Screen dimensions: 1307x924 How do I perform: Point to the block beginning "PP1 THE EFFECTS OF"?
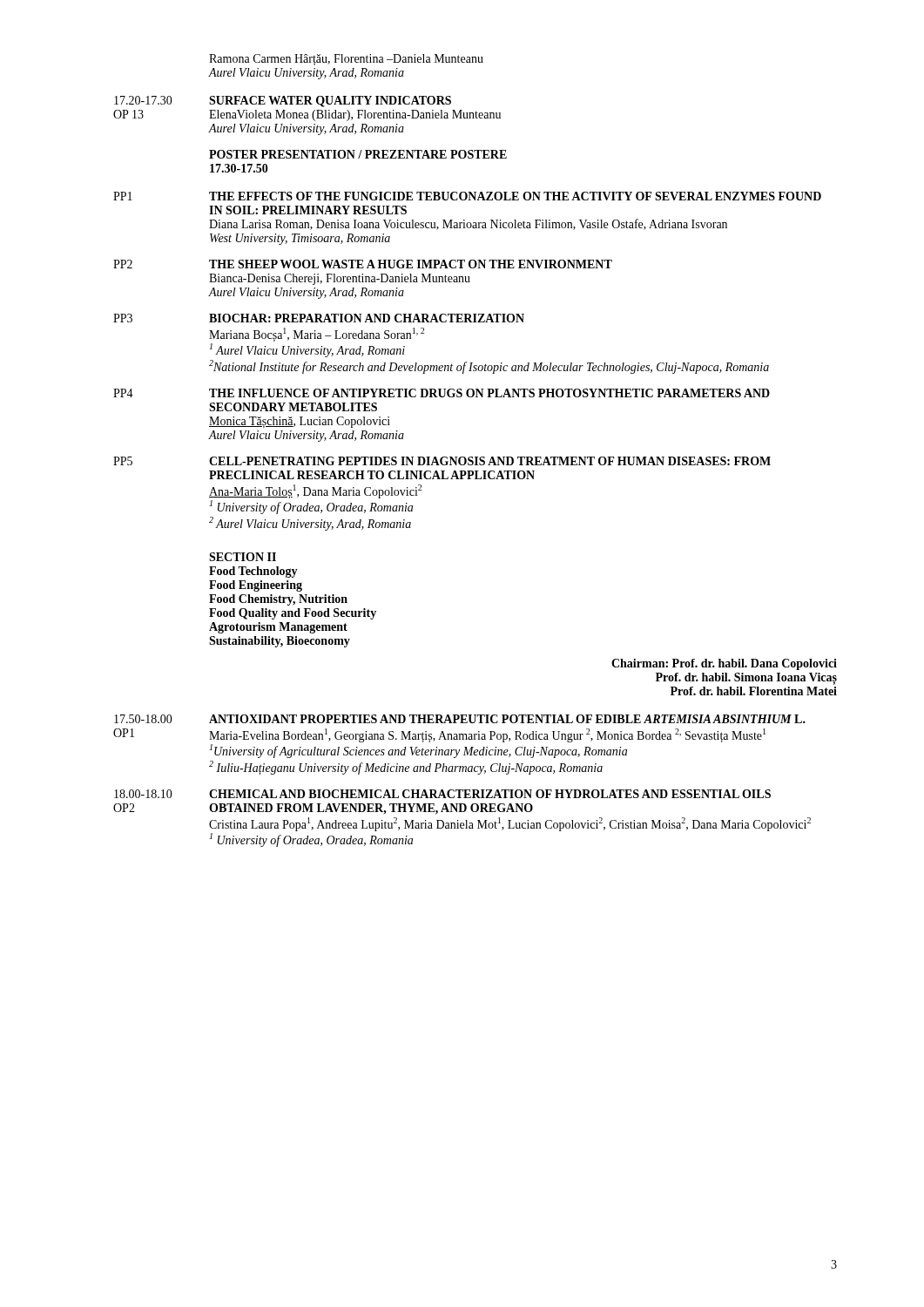[475, 218]
